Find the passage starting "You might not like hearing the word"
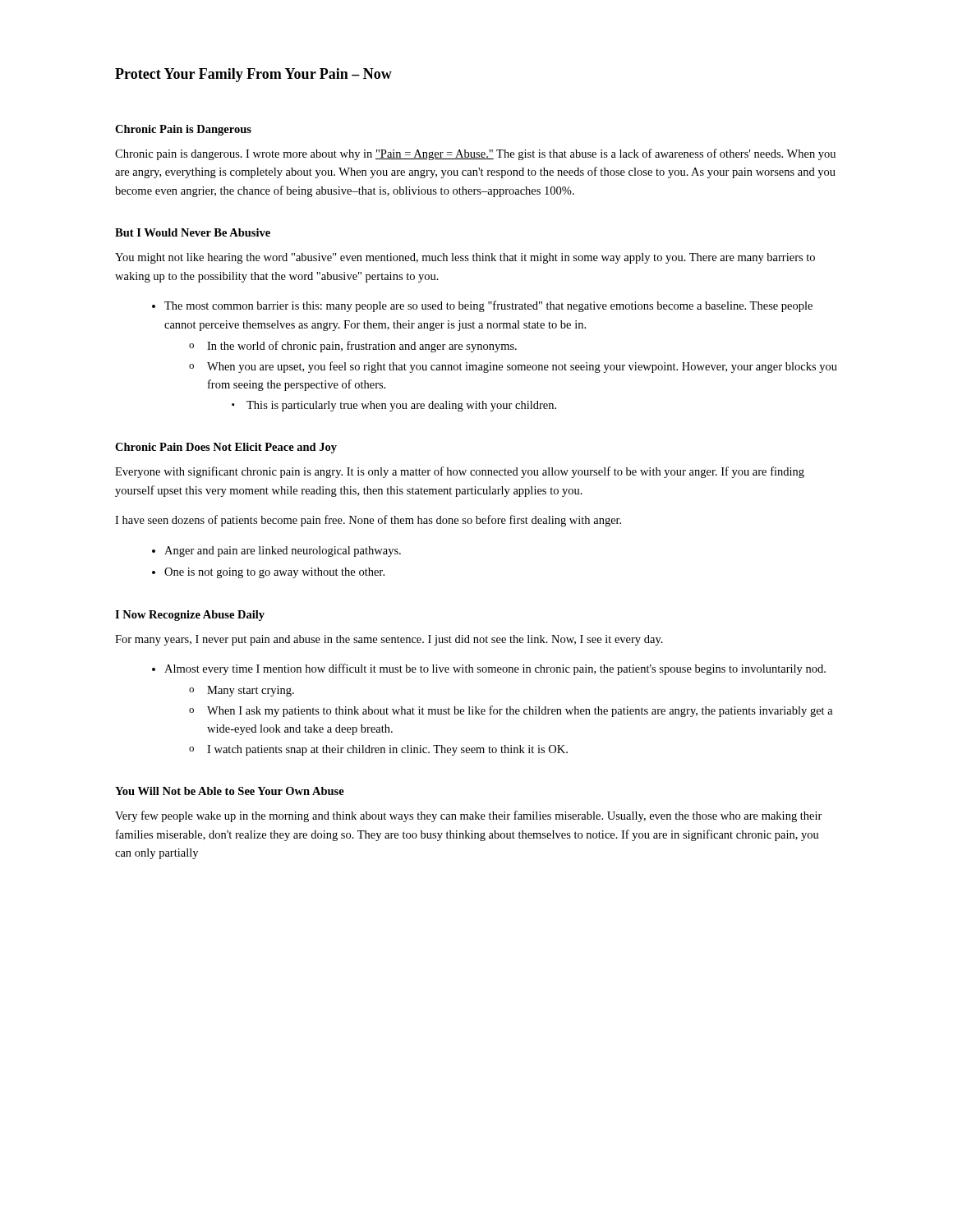Image resolution: width=953 pixels, height=1232 pixels. click(476, 267)
